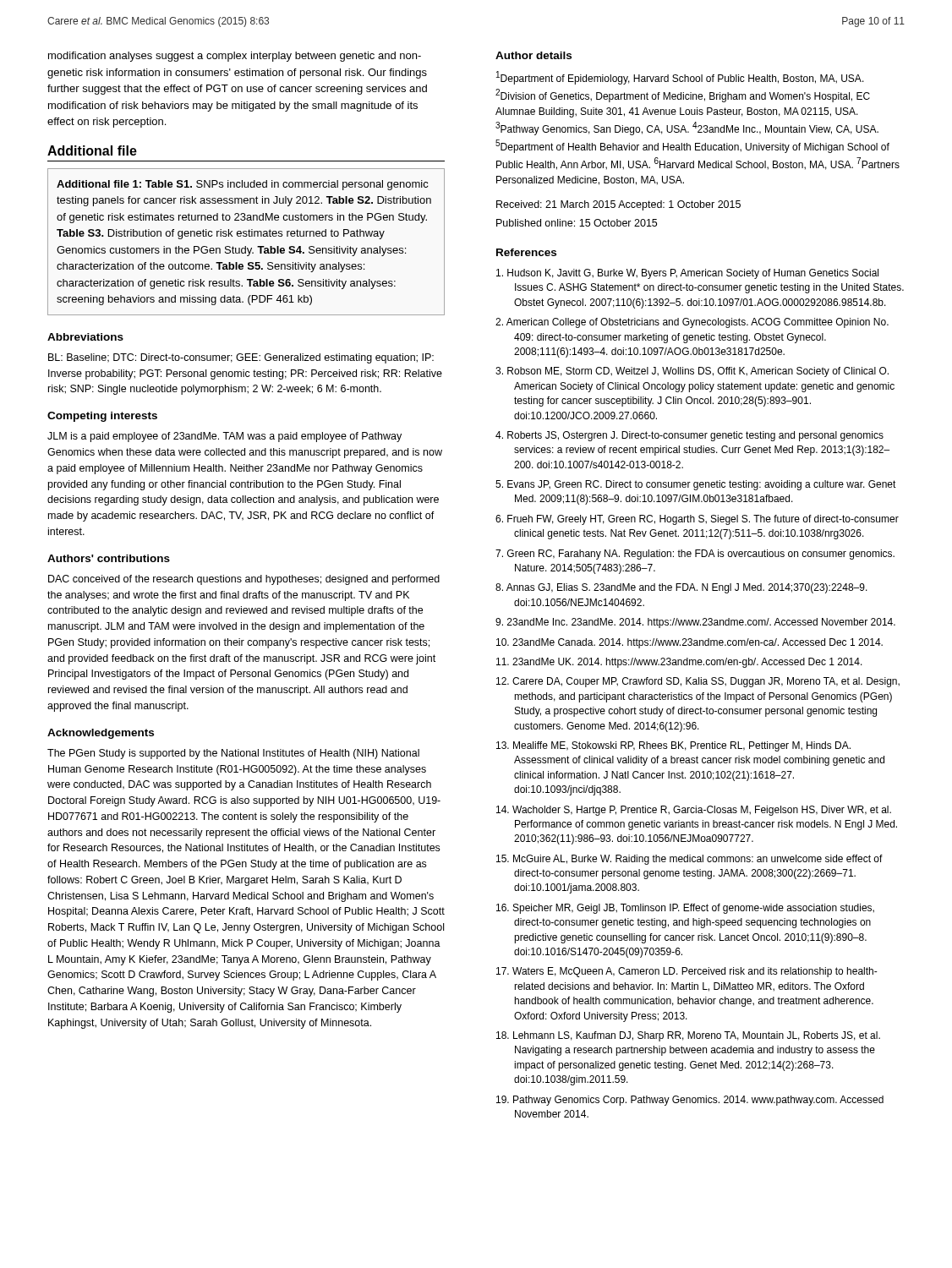Image resolution: width=952 pixels, height=1268 pixels.
Task: Point to the element starting "Author details"
Action: pyautogui.click(x=533, y=55)
